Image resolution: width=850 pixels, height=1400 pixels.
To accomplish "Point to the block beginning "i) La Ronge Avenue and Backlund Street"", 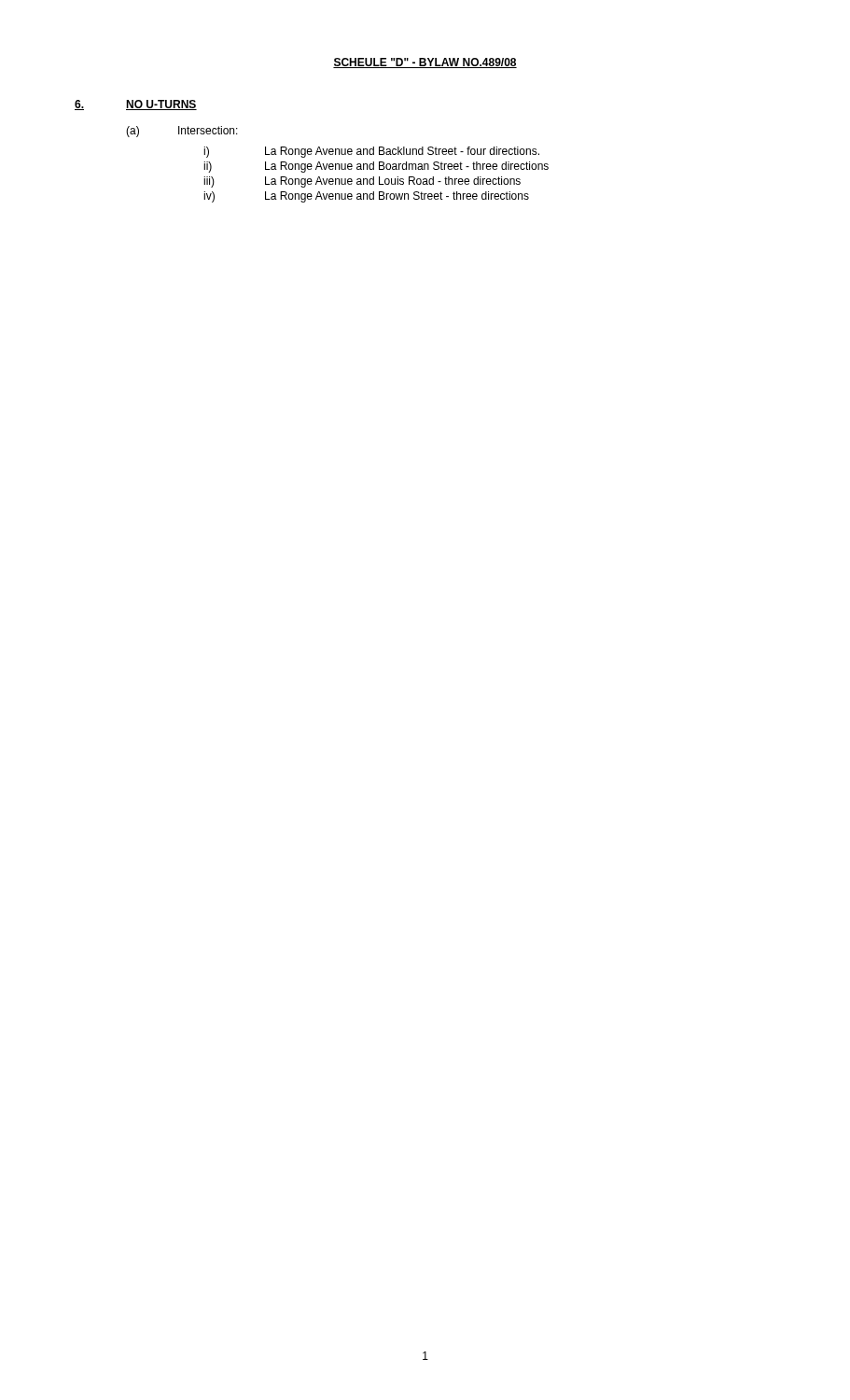I will click(372, 151).
